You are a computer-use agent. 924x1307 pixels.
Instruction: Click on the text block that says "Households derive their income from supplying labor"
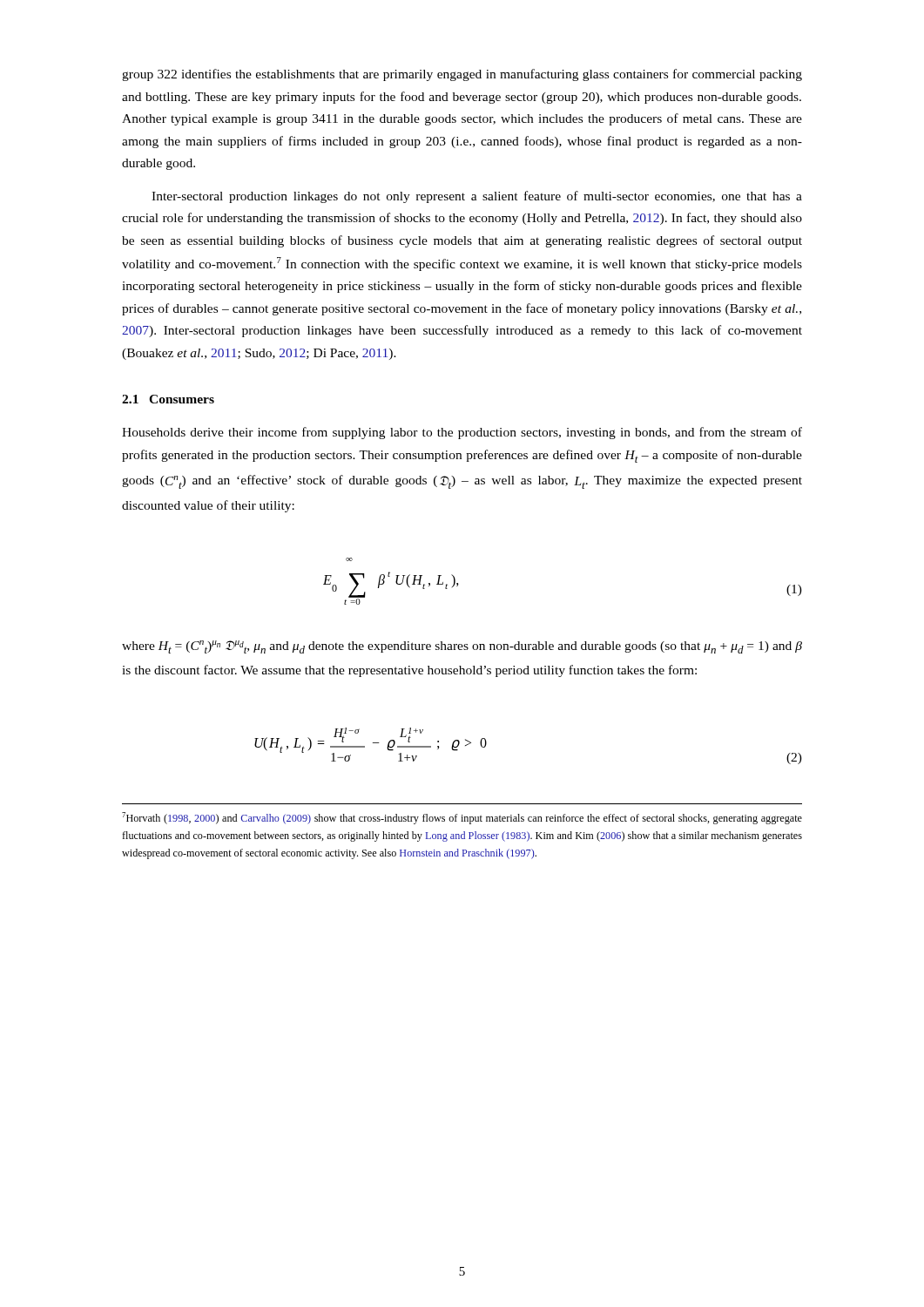(x=462, y=469)
